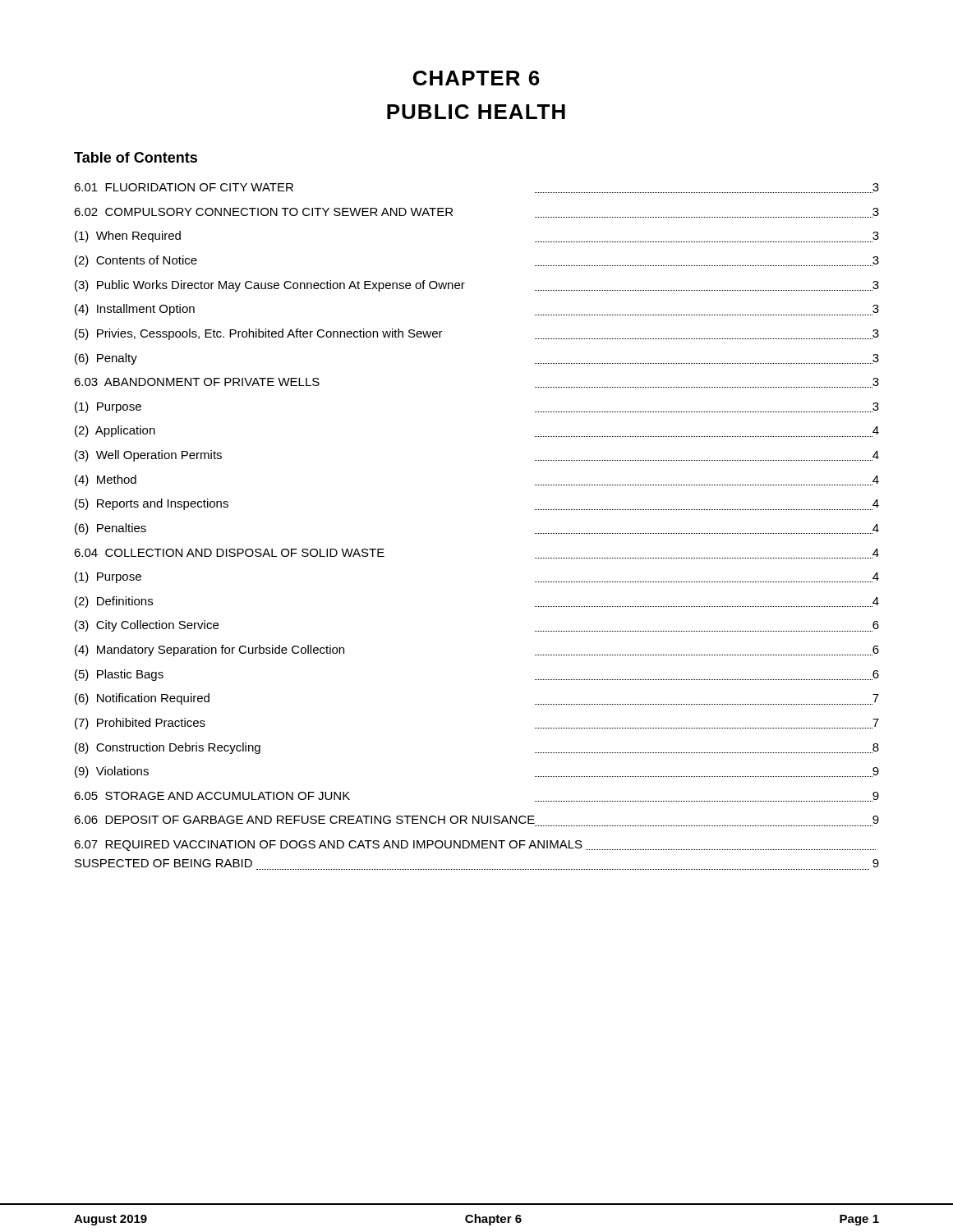The width and height of the screenshot is (953, 1232).
Task: Click where it says "(8) Construction Debris Recycling 8"
Action: tap(174, 750)
